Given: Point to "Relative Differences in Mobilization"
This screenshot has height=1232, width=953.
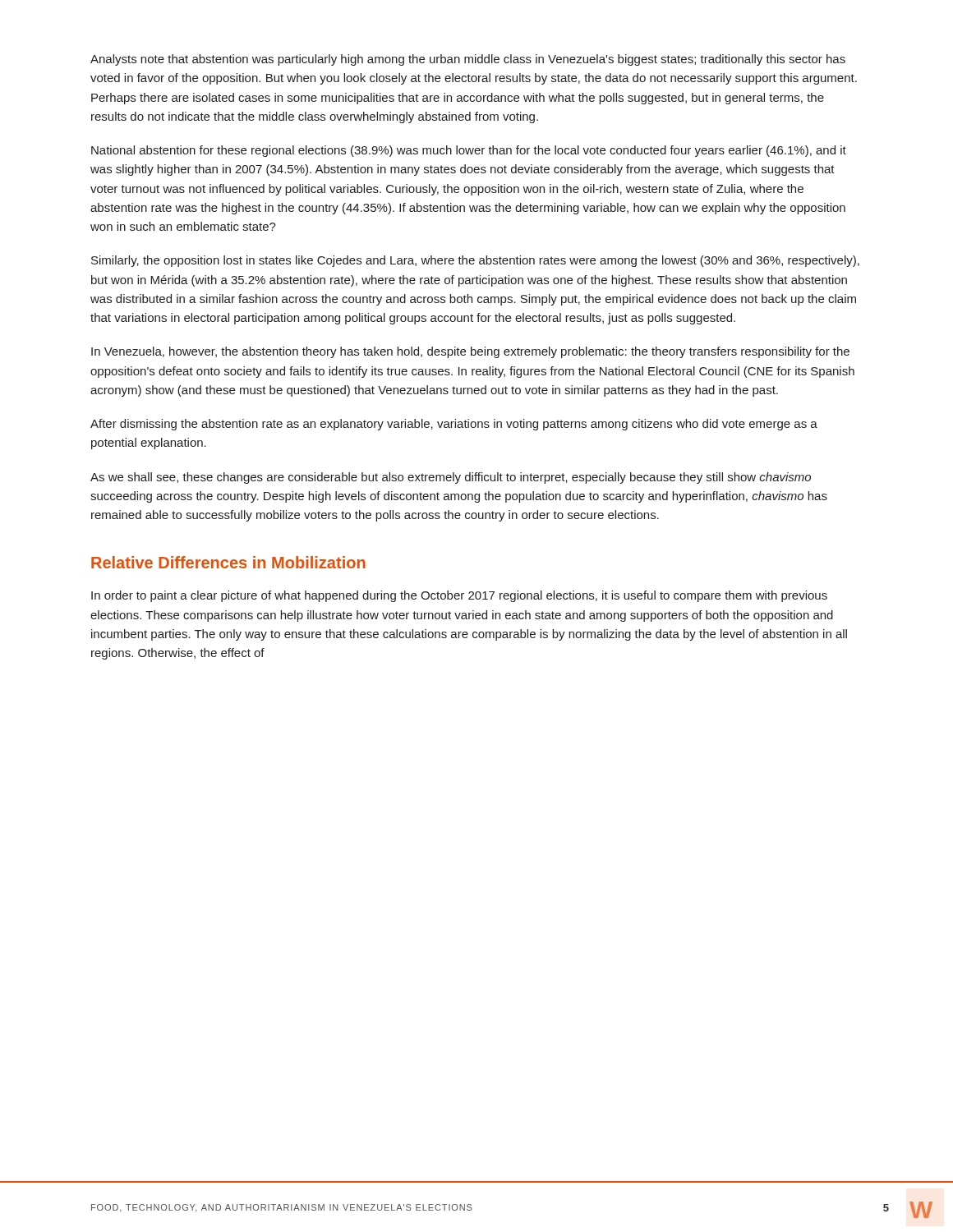Looking at the screenshot, I should pos(228,563).
